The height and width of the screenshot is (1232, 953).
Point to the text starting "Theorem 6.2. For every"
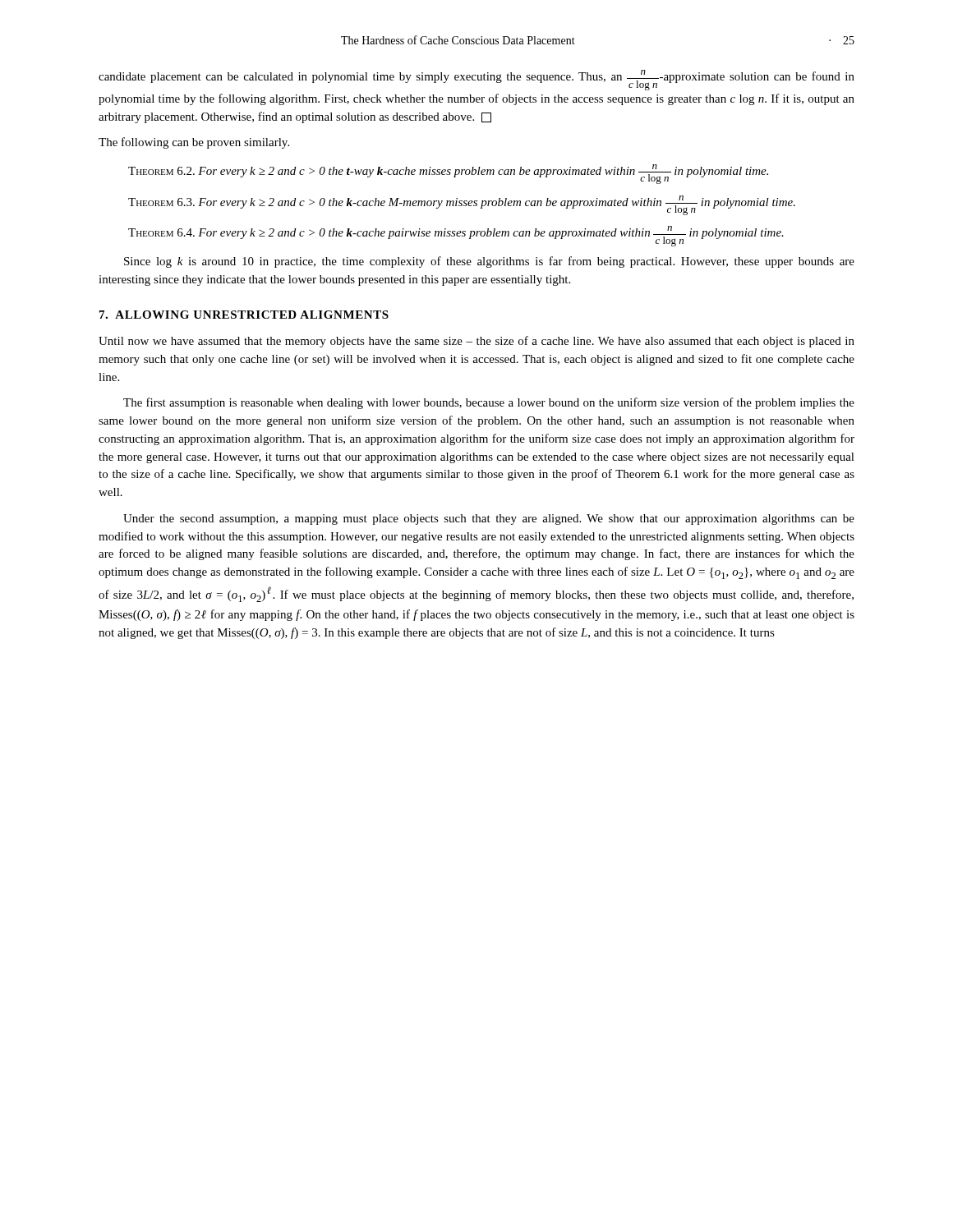[x=491, y=172]
